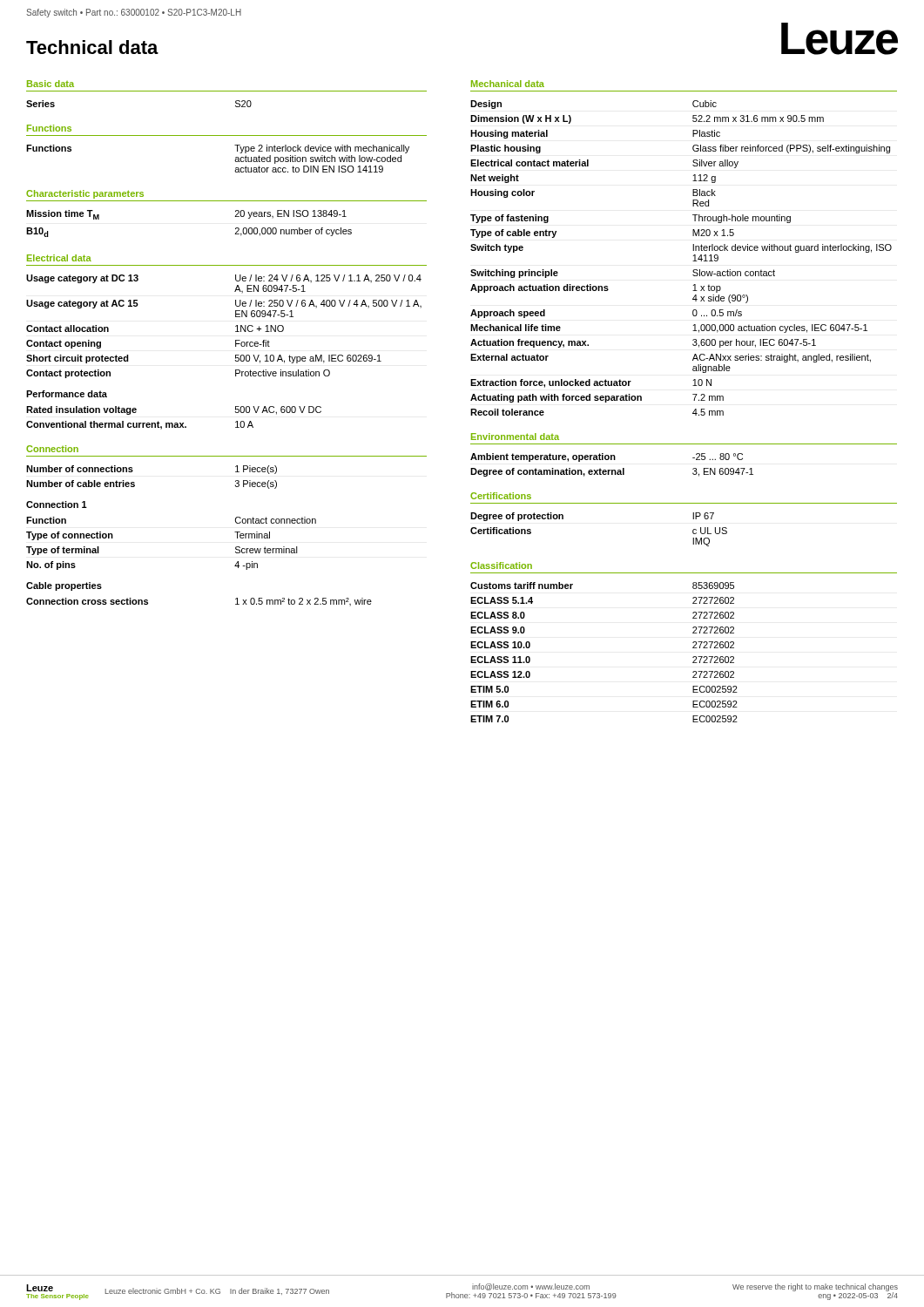Screen dimensions: 1307x924
Task: Click on the table containing "ECLASS 12.0"
Action: coord(684,652)
